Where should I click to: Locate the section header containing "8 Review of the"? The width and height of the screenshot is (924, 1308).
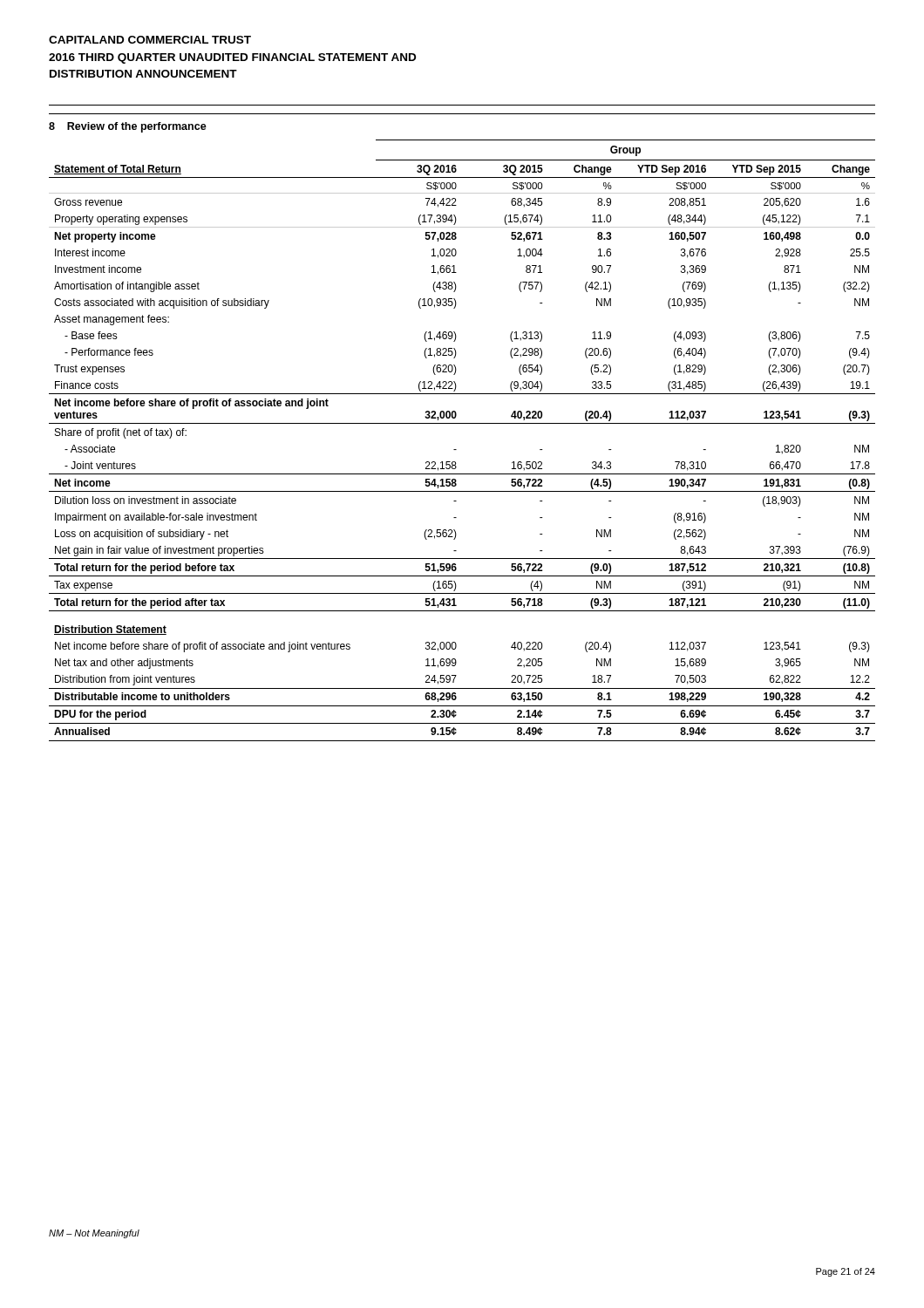128,126
